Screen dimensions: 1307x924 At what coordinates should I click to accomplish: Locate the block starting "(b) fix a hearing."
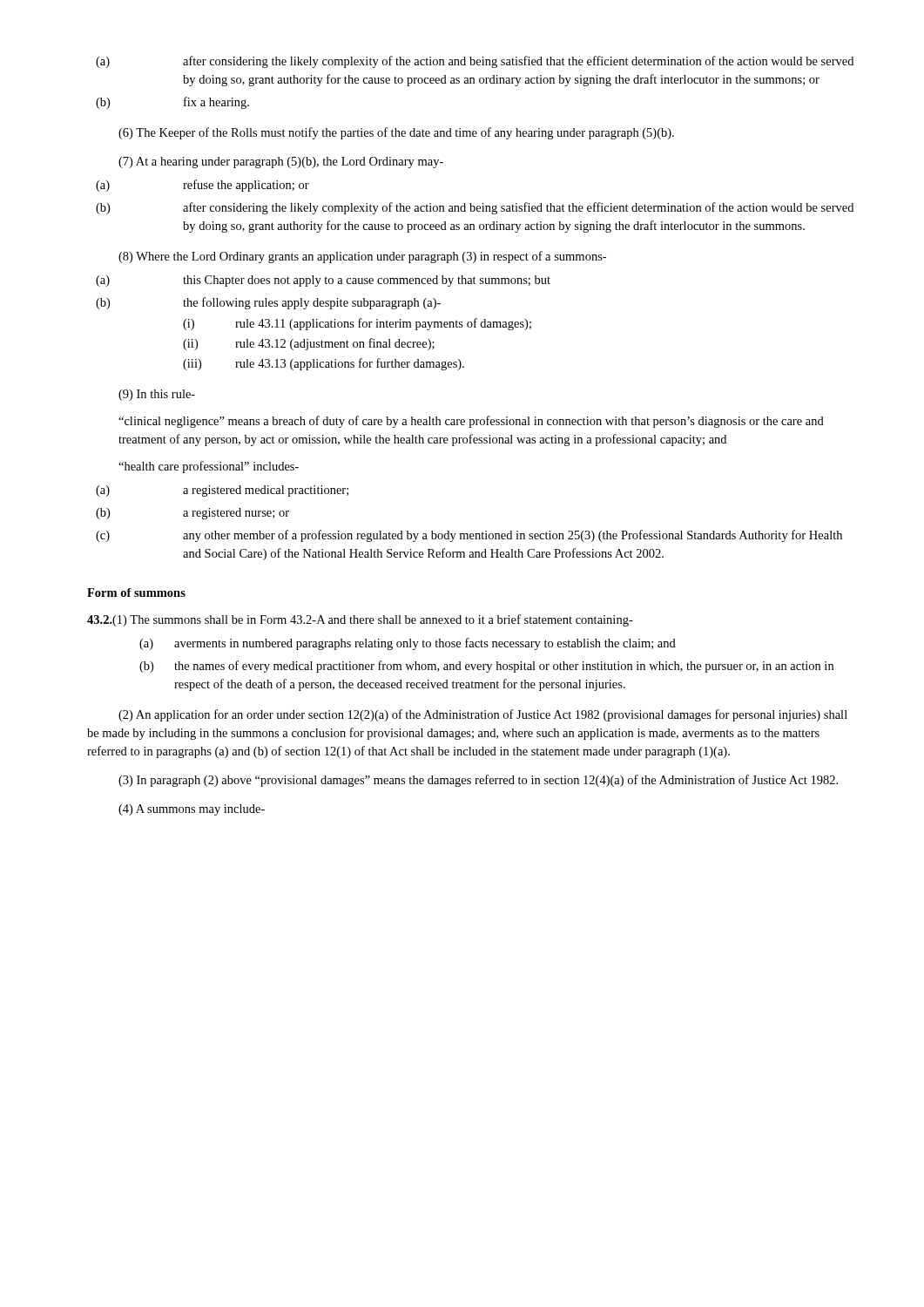click(x=101, y=102)
